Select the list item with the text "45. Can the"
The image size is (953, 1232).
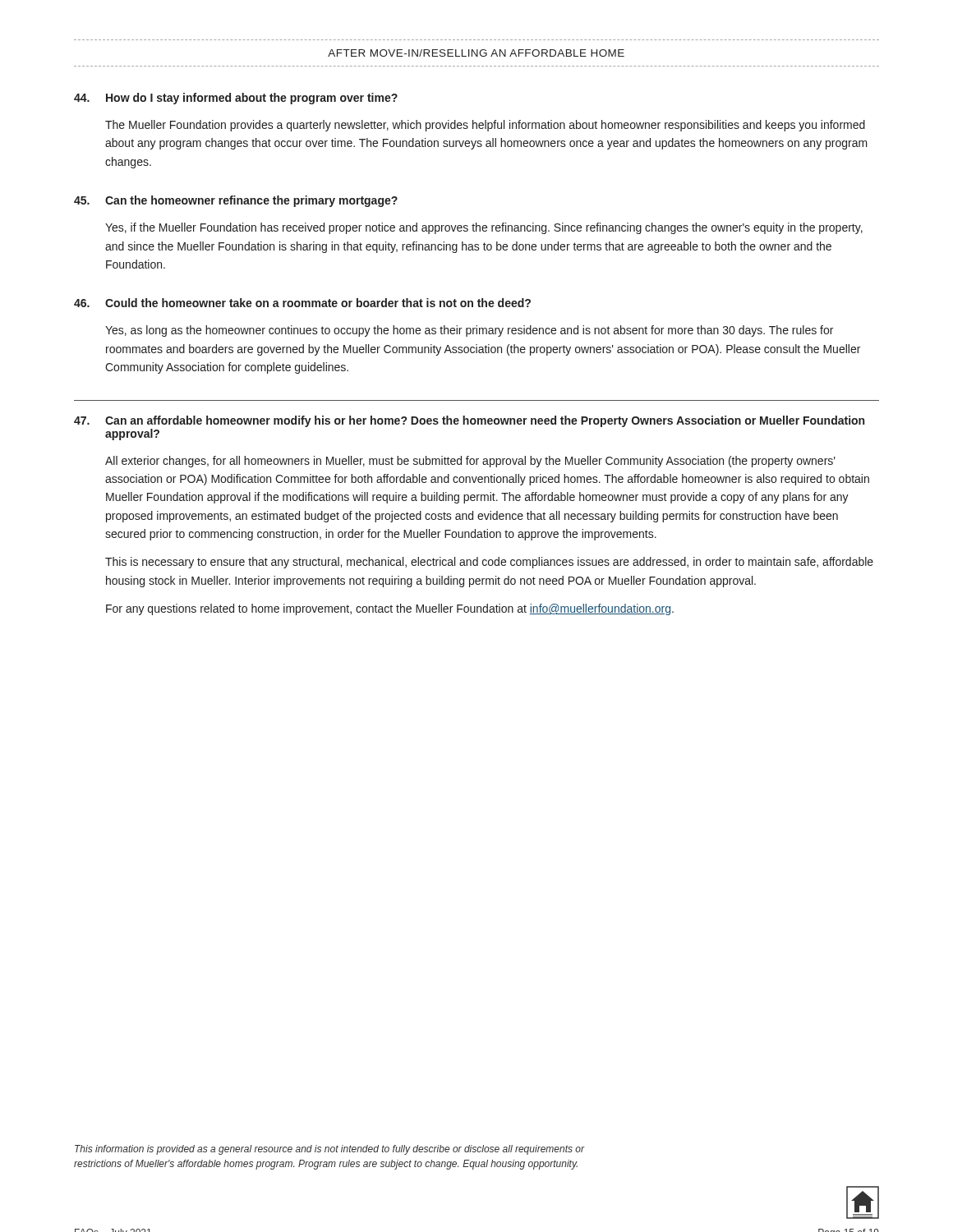(236, 201)
